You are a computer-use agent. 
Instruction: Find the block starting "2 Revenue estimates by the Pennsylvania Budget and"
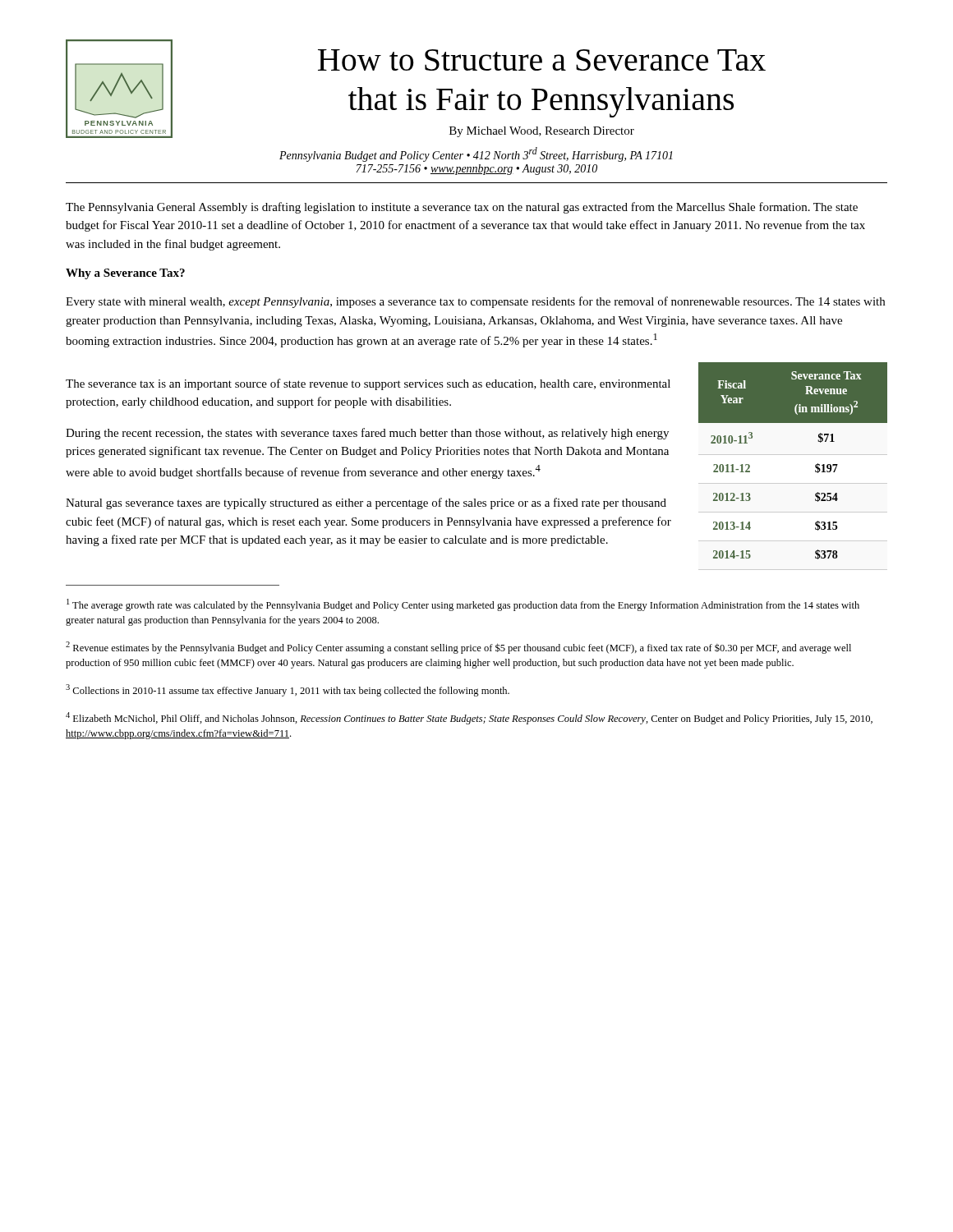tap(476, 654)
